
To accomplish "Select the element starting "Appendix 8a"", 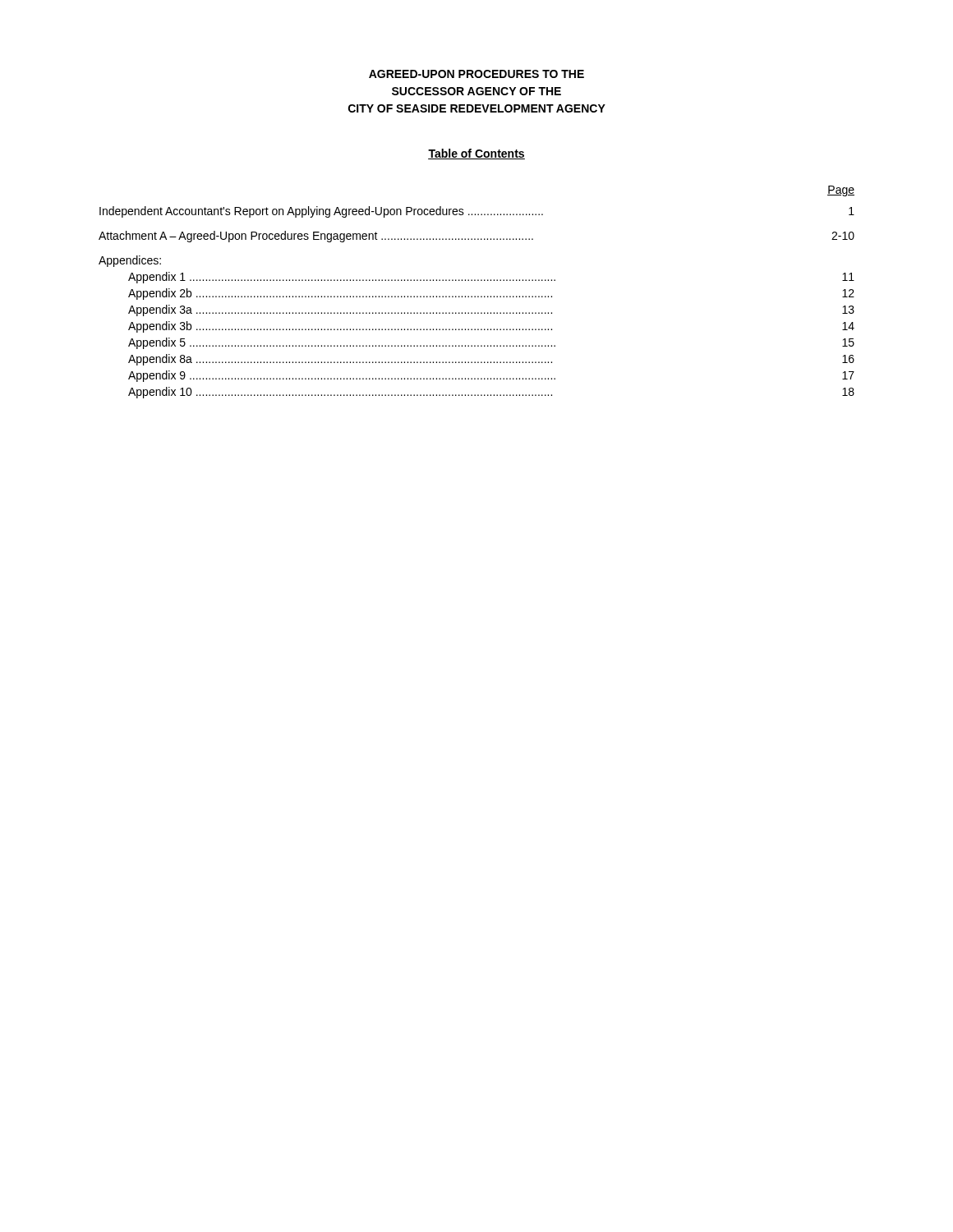I will click(x=491, y=359).
